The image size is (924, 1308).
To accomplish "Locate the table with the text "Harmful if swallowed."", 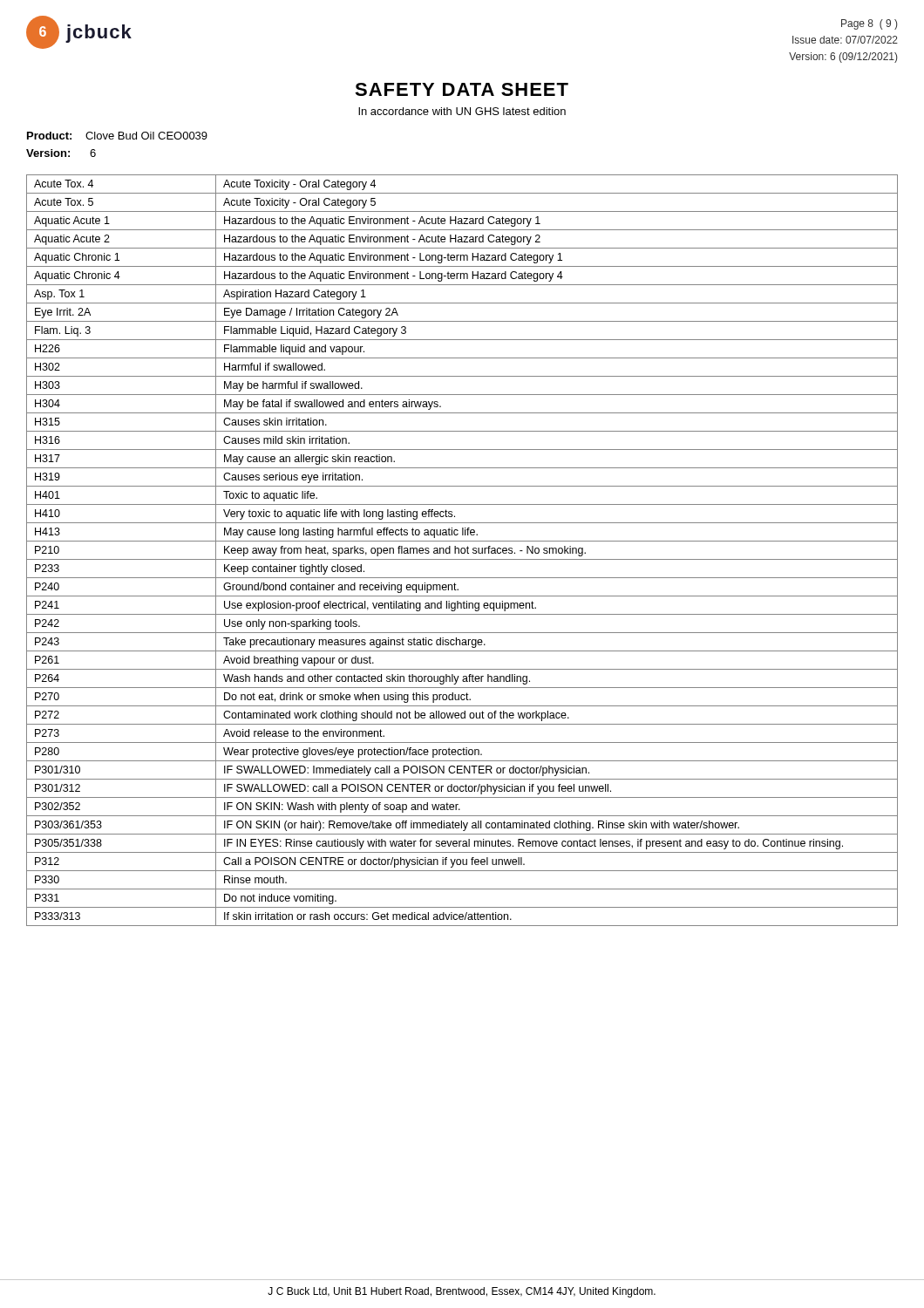I will point(462,550).
